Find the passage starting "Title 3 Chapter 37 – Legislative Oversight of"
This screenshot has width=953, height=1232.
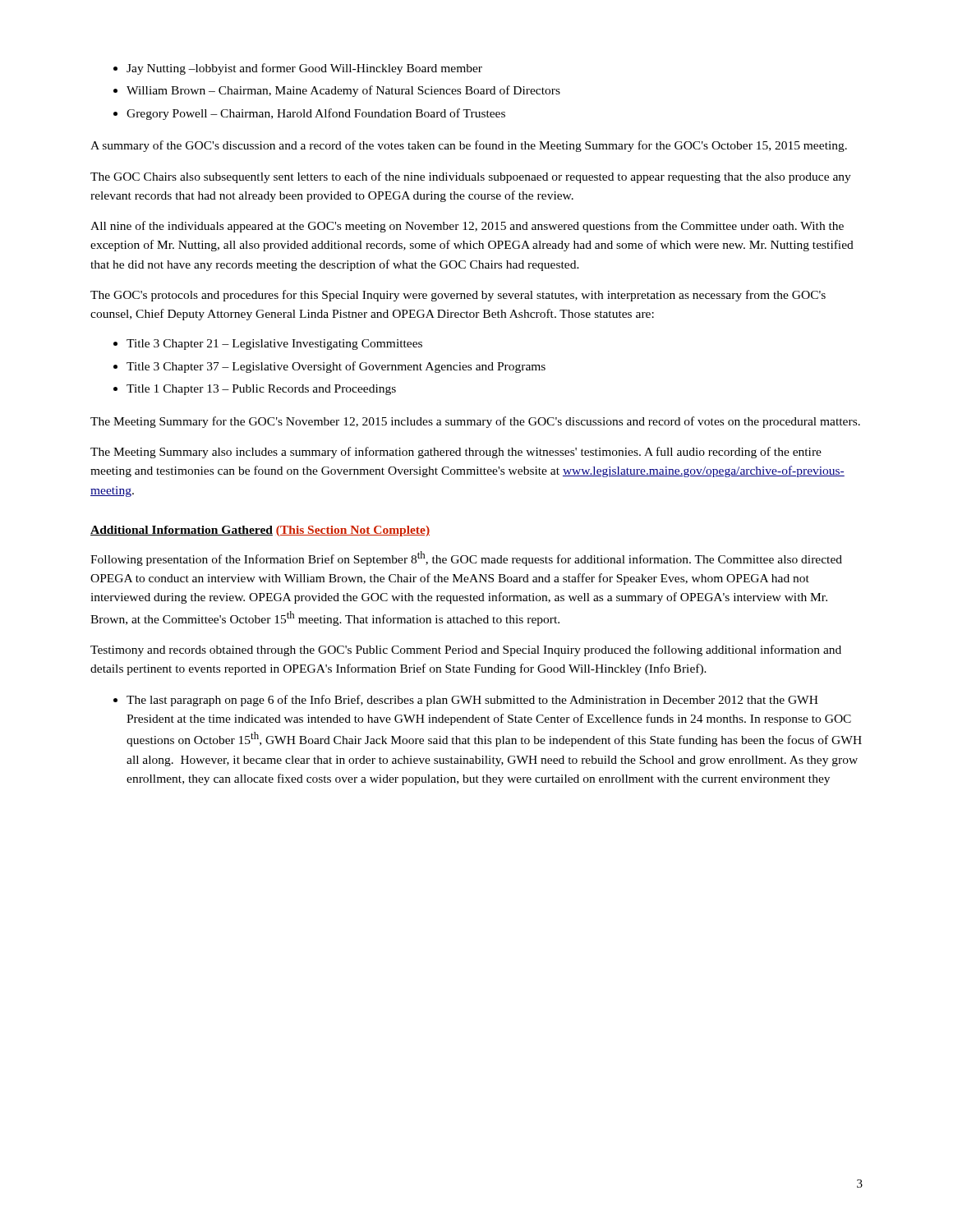click(x=336, y=366)
